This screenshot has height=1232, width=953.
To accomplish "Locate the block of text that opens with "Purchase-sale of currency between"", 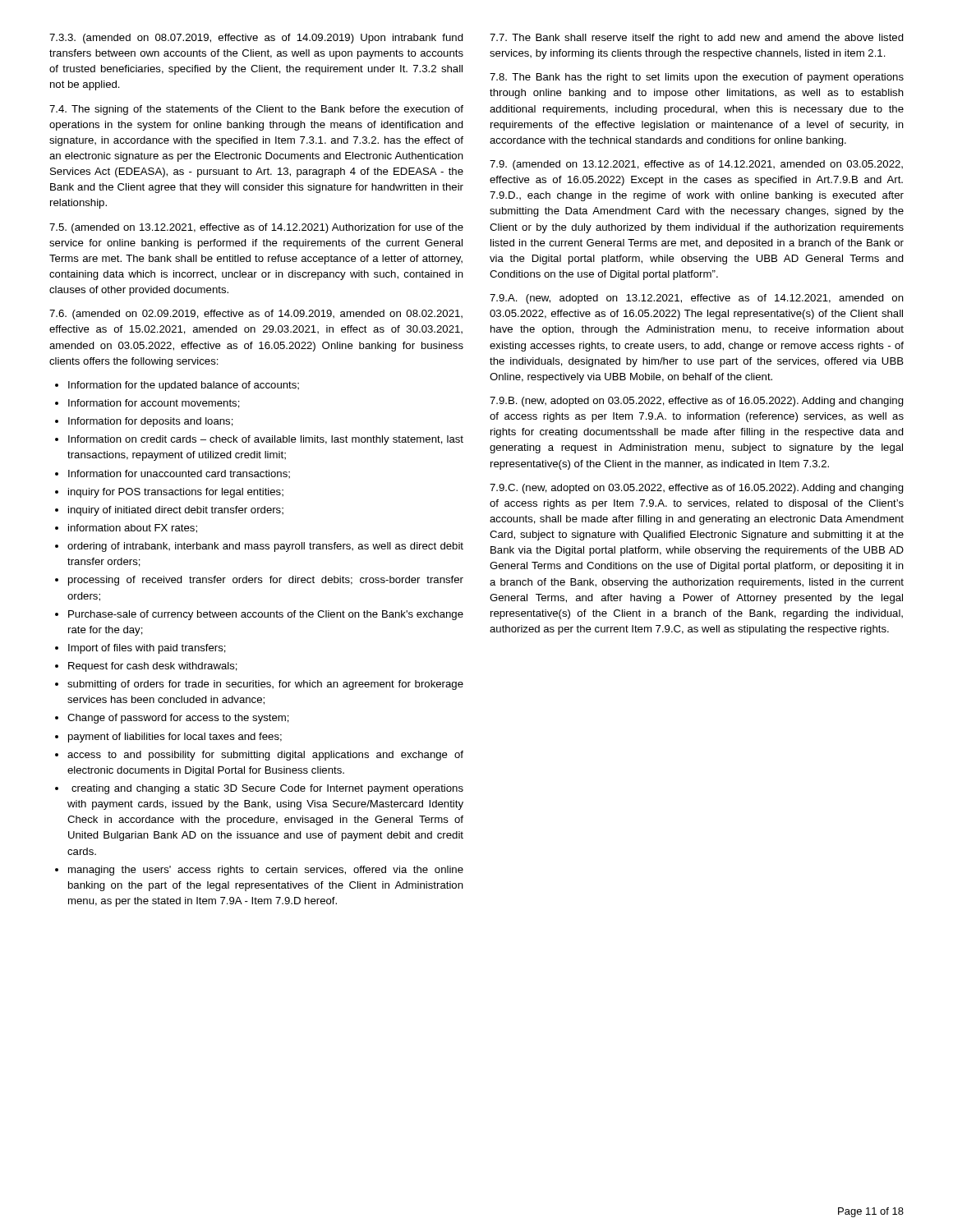I will click(x=265, y=622).
